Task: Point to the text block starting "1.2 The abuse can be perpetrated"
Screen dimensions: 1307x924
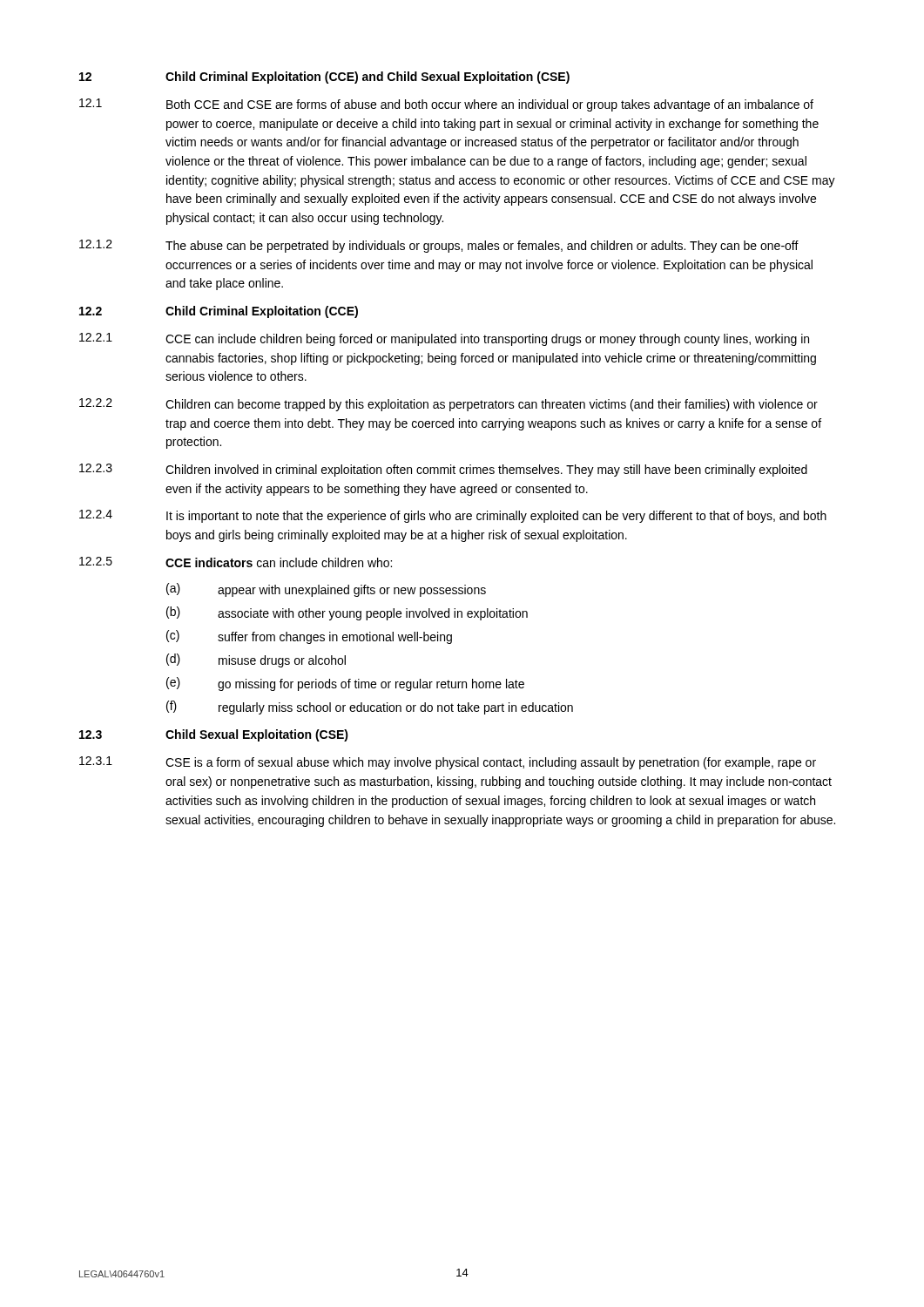Action: coord(458,265)
